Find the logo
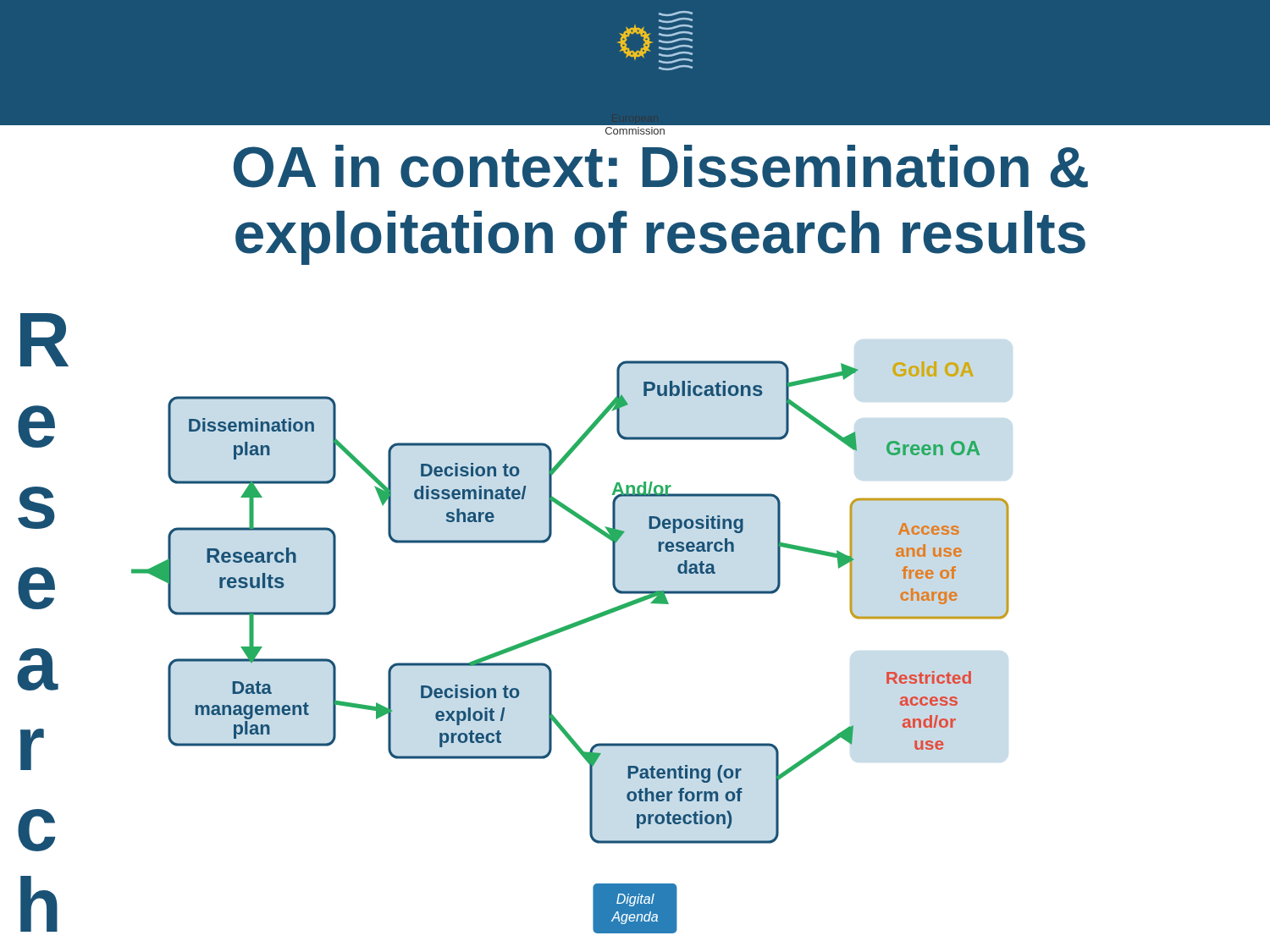The image size is (1270, 952). (x=635, y=60)
